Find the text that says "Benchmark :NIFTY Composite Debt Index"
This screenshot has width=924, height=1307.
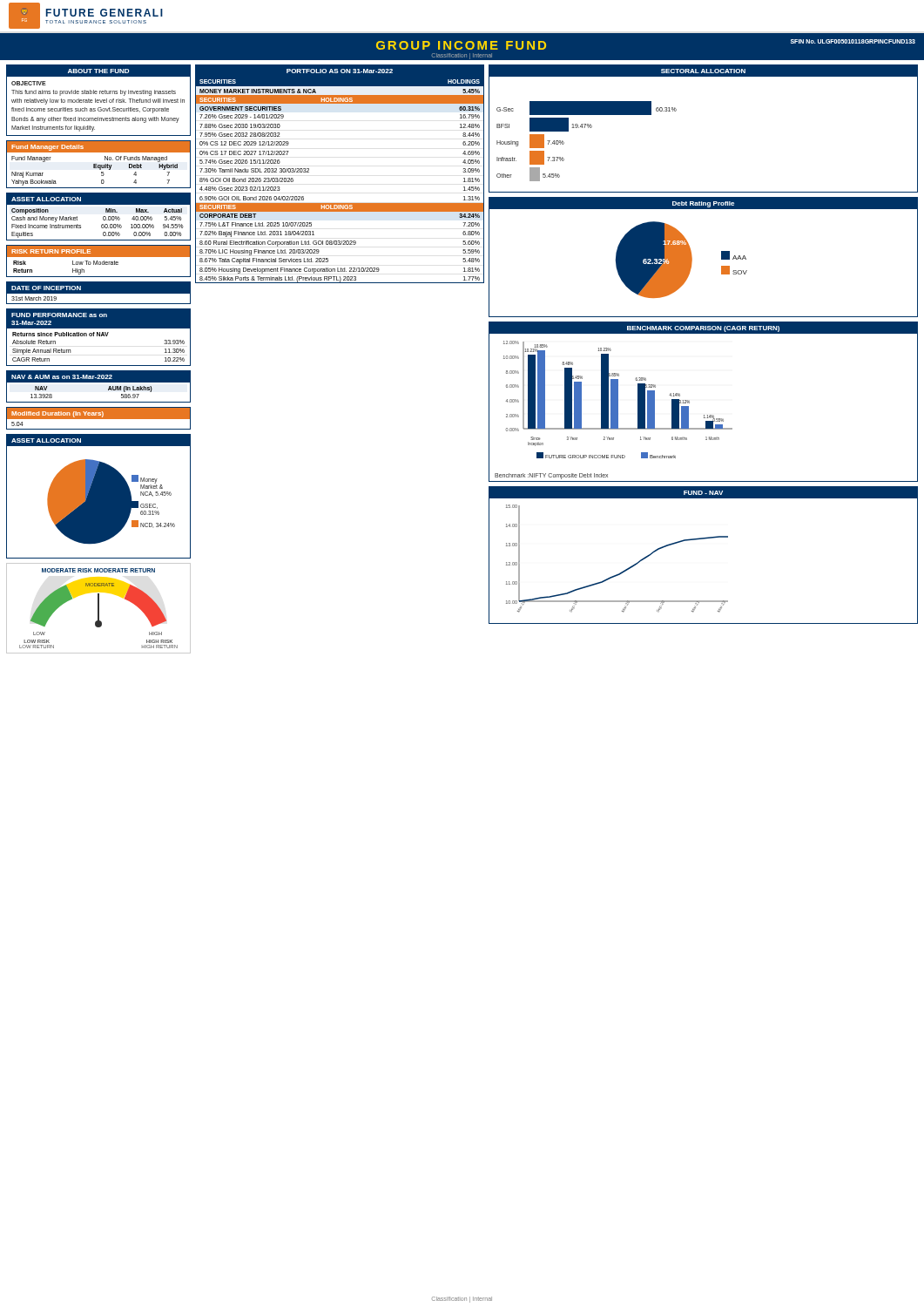[x=551, y=475]
